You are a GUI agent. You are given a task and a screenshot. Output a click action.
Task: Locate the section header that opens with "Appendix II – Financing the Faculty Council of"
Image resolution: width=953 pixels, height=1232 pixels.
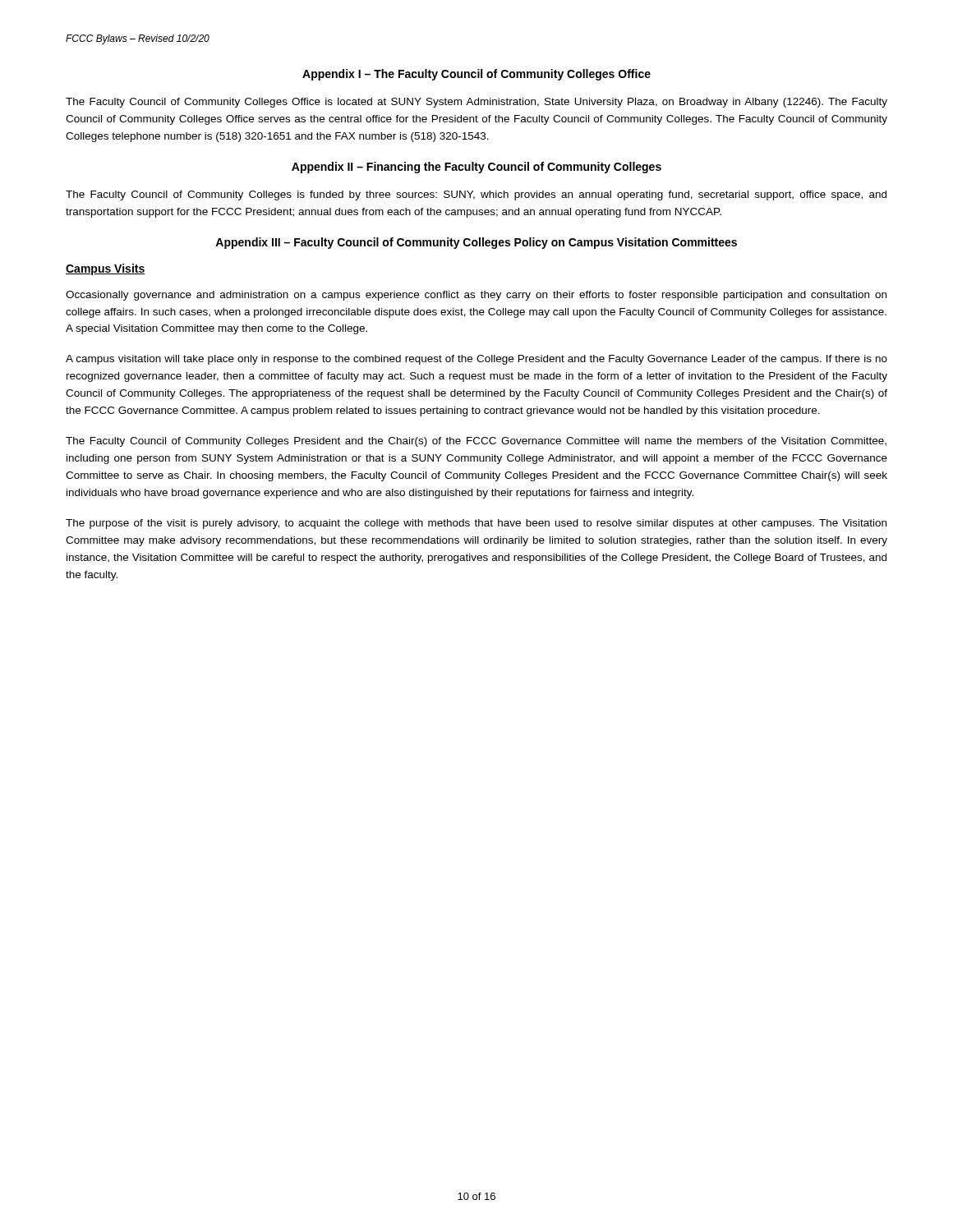tap(476, 167)
